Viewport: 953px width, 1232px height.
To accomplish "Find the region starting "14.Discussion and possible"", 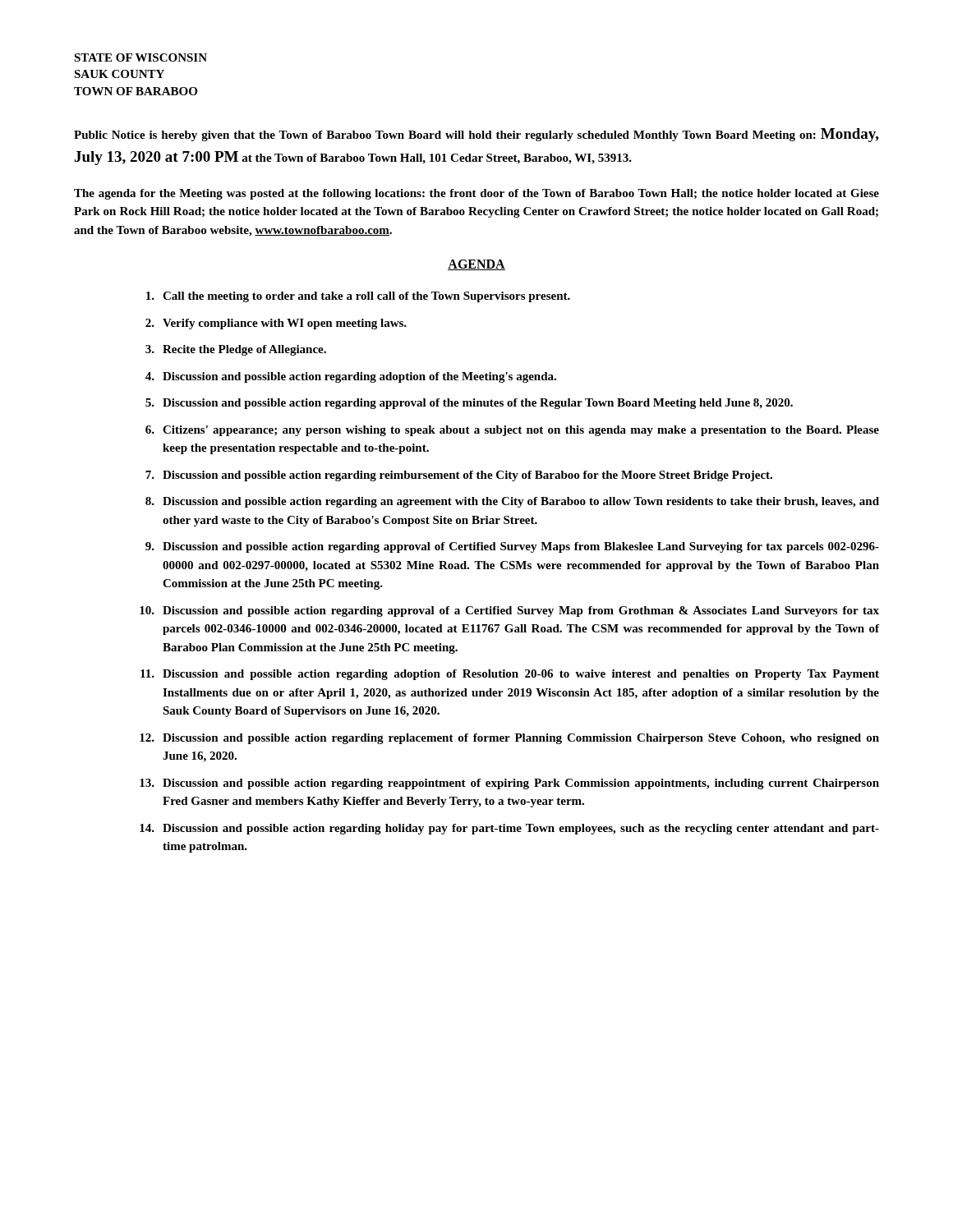I will tap(501, 837).
